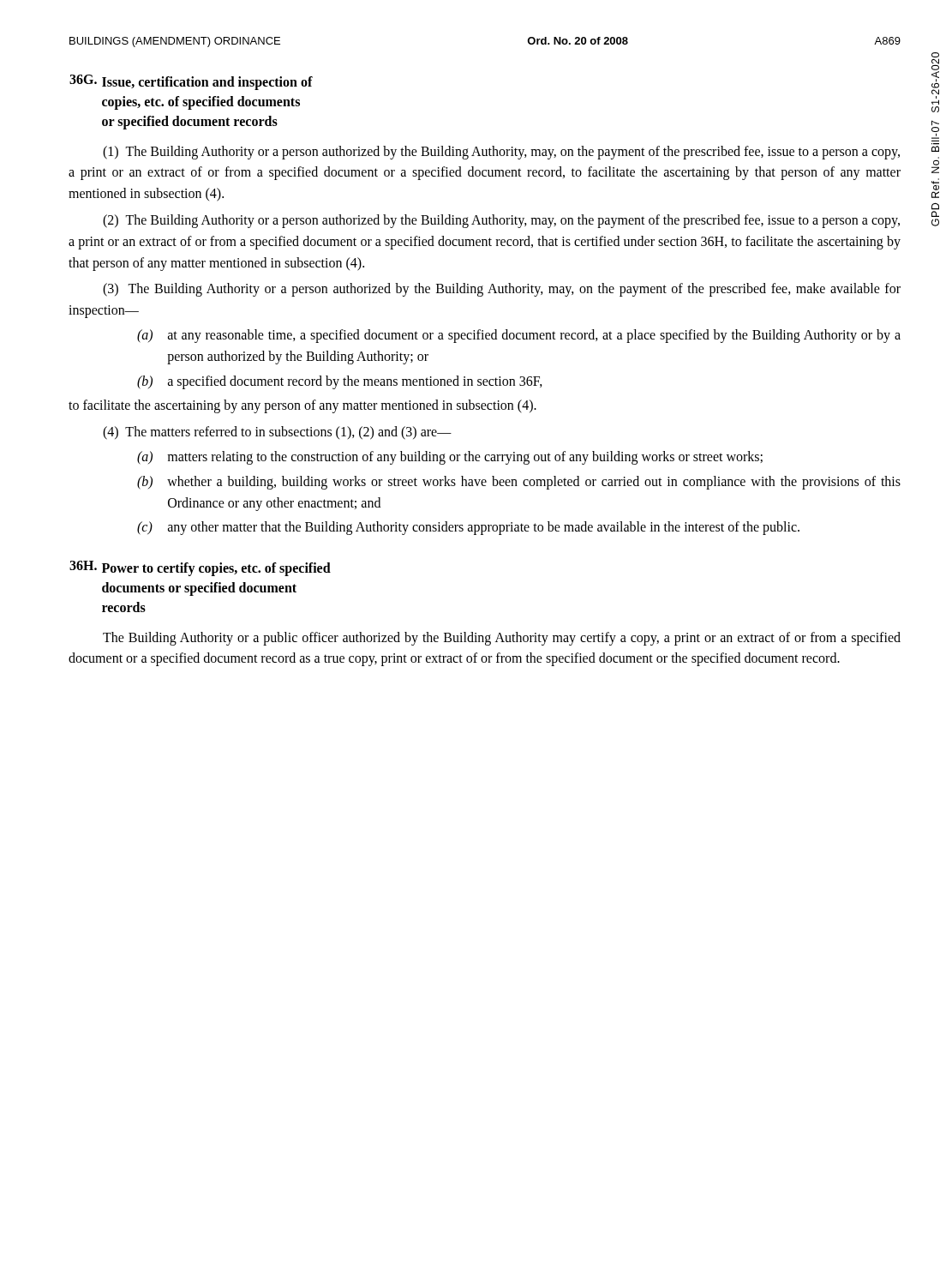
Task: Click on the list item that says "(a) at any"
Action: click(x=519, y=346)
